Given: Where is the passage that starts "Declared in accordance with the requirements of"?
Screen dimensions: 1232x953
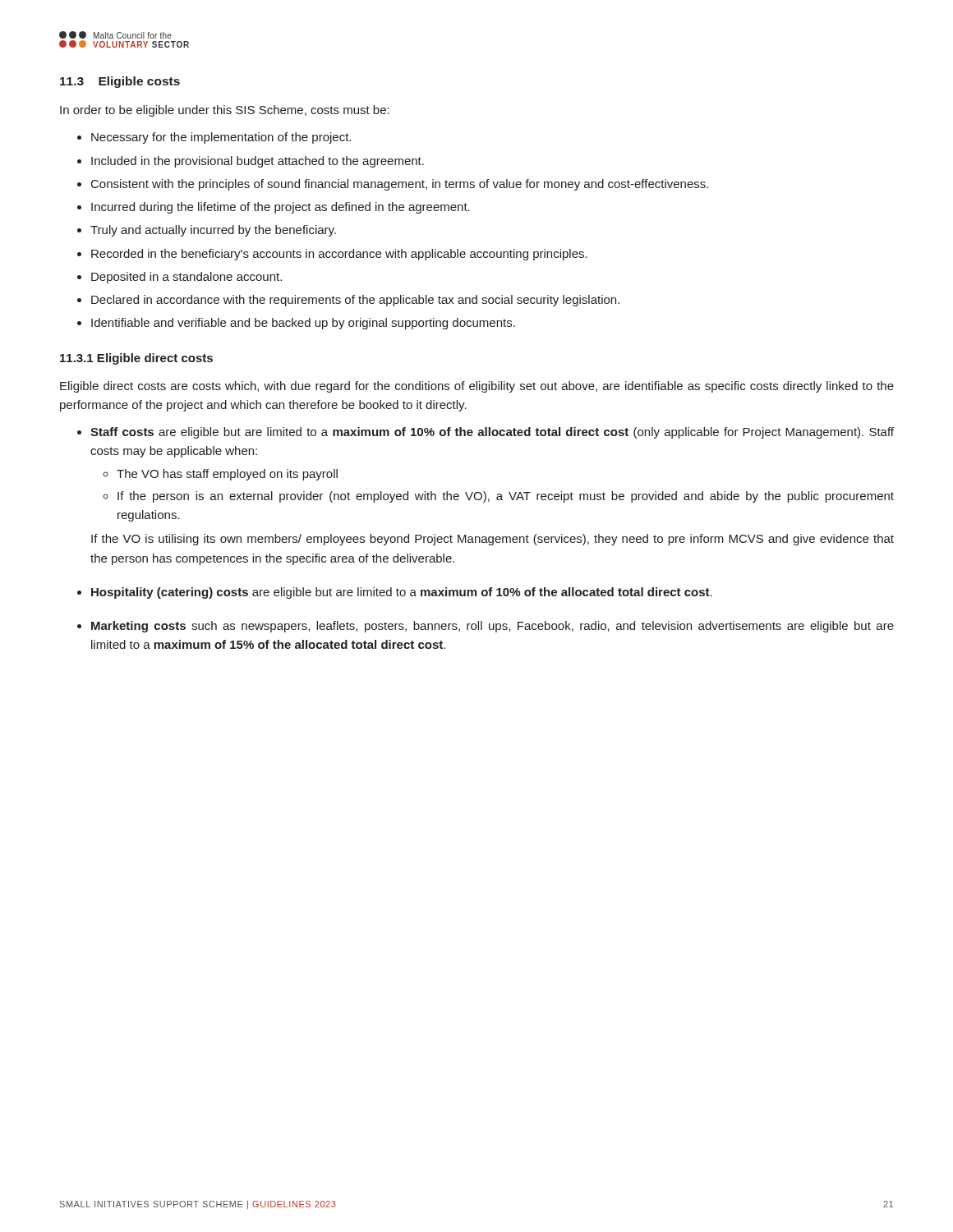Looking at the screenshot, I should click(355, 299).
